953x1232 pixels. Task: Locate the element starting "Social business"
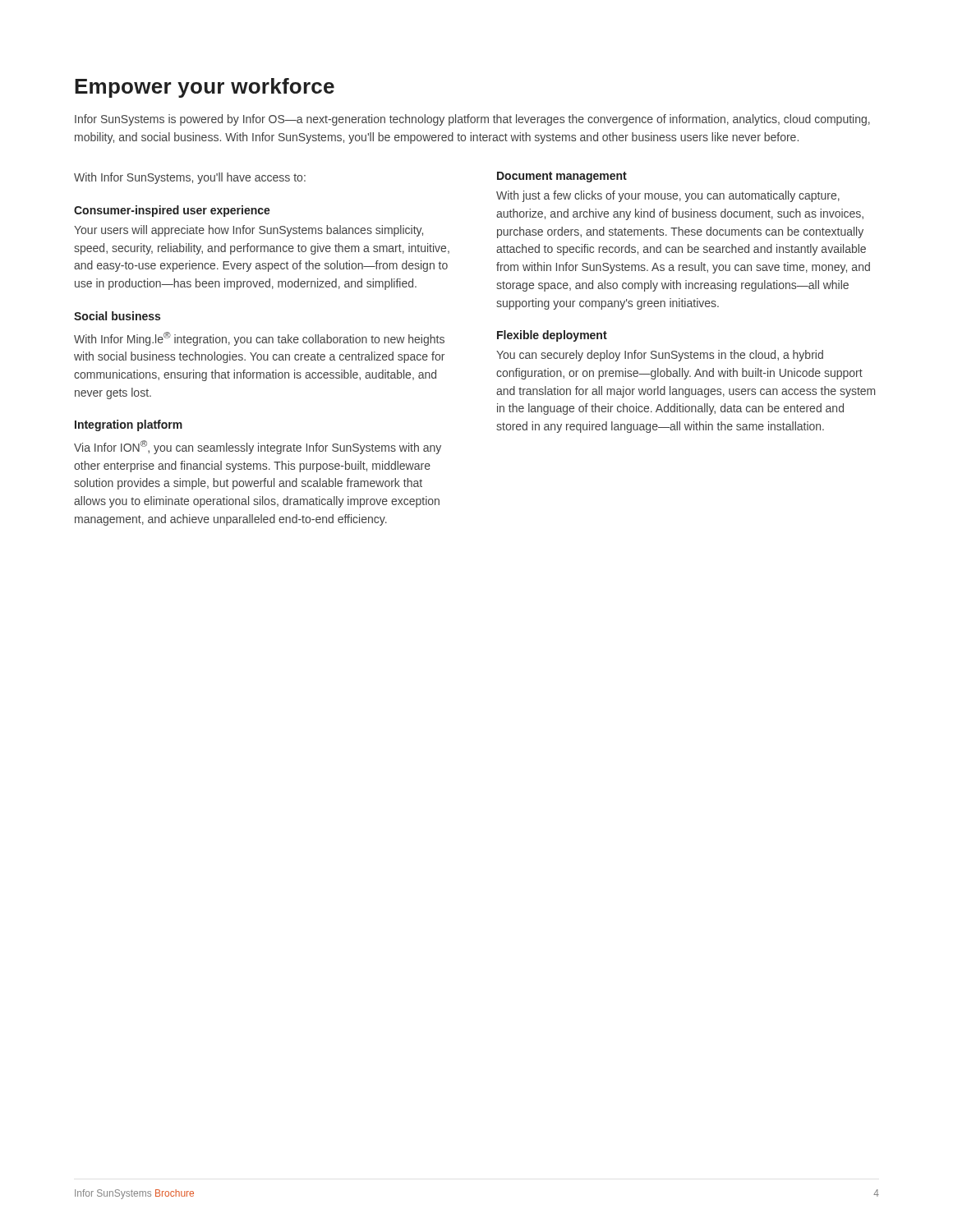coord(117,316)
